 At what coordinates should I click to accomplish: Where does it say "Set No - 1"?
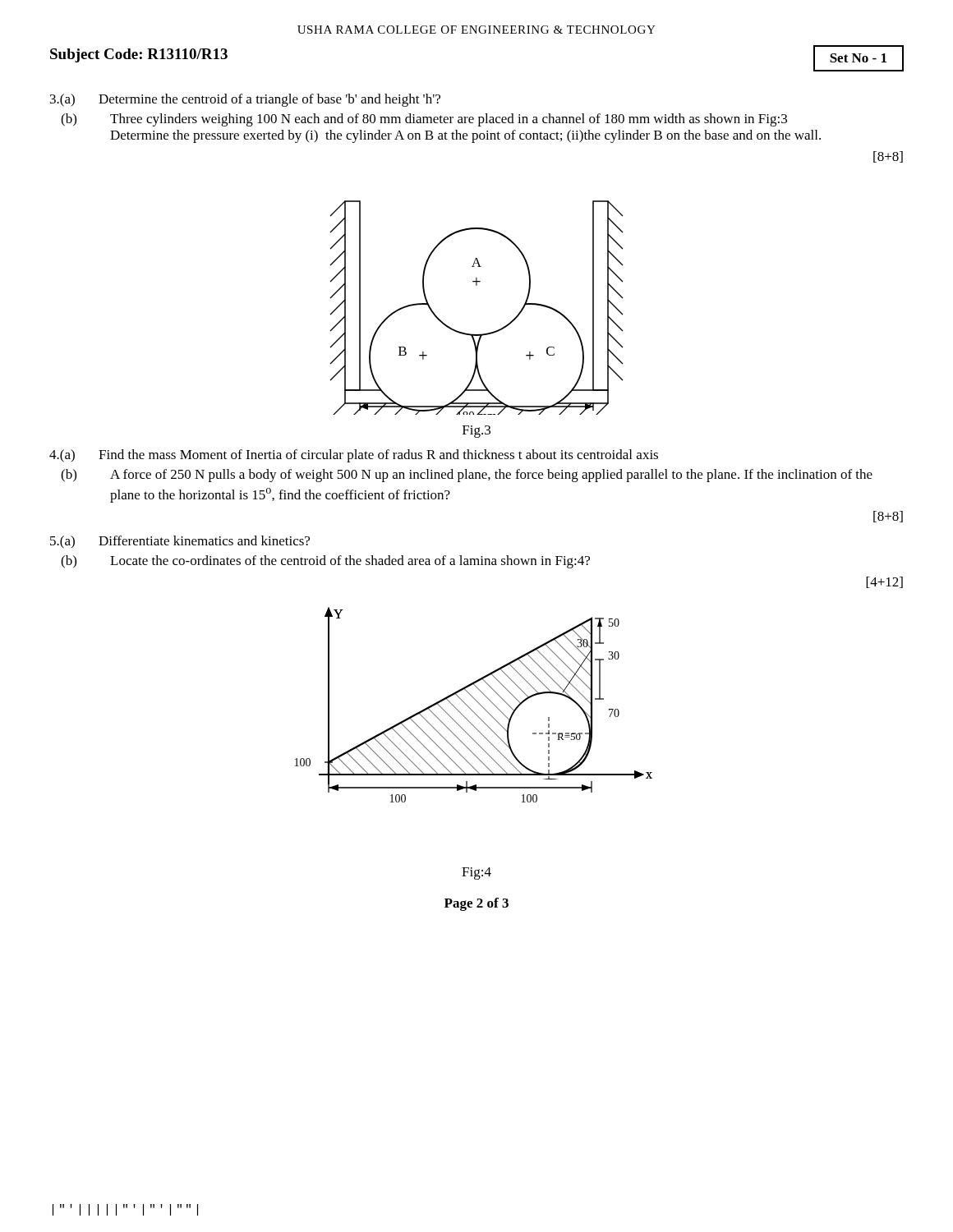pyautogui.click(x=858, y=58)
